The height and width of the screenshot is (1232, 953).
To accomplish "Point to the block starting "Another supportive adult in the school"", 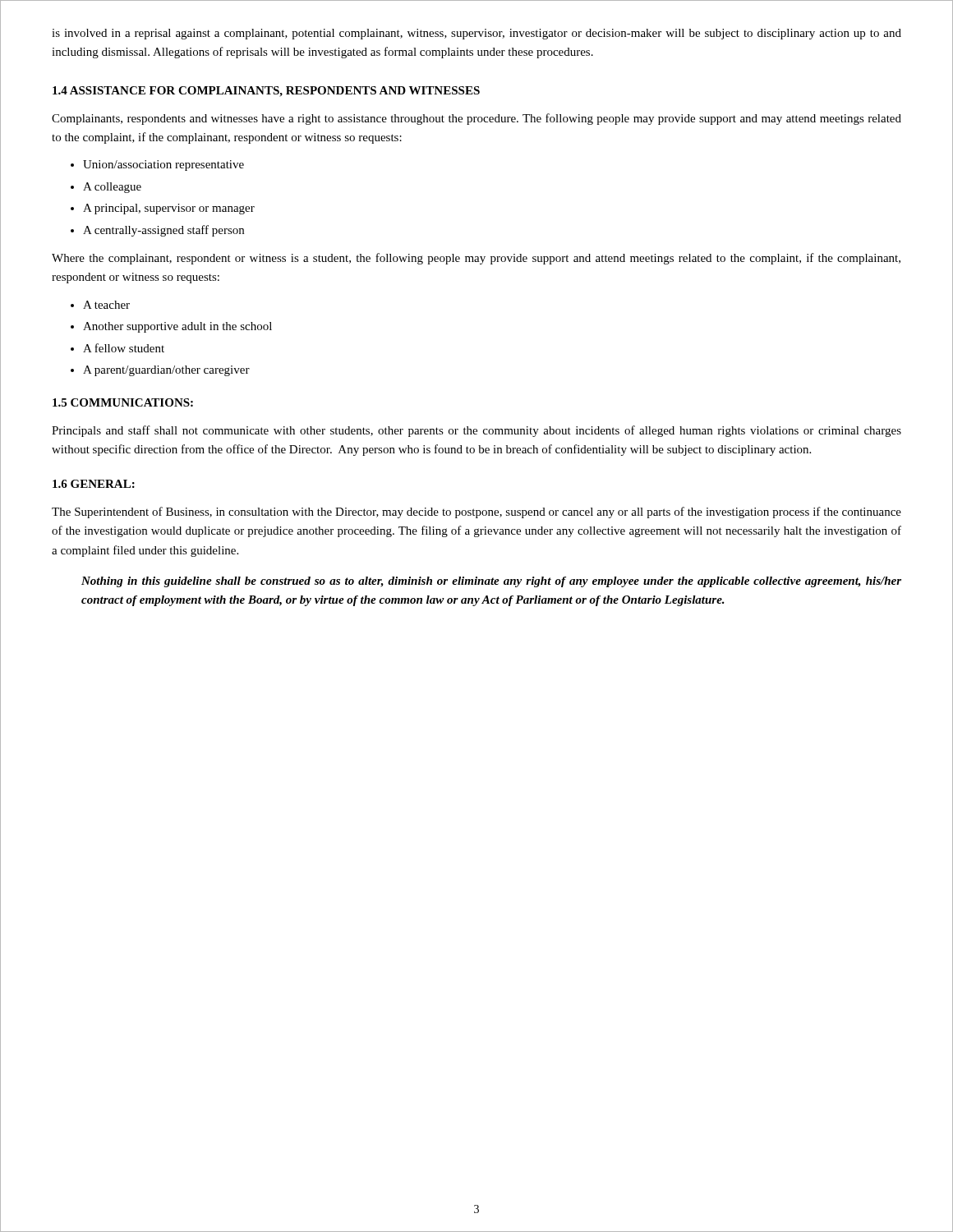I will 178,326.
